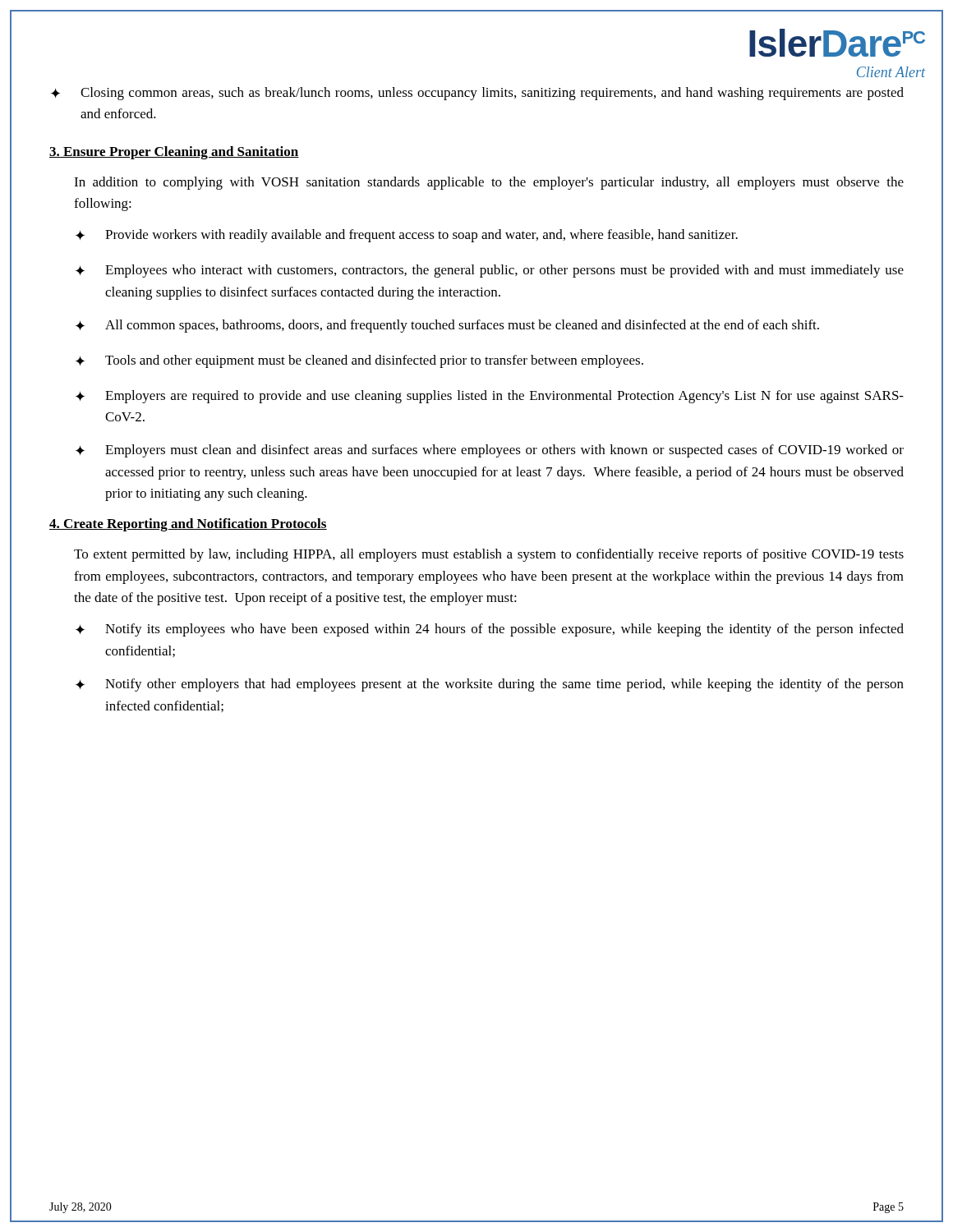The height and width of the screenshot is (1232, 953).
Task: Find the block on this page that starts "✦ Notify its employees"
Action: pyautogui.click(x=489, y=640)
